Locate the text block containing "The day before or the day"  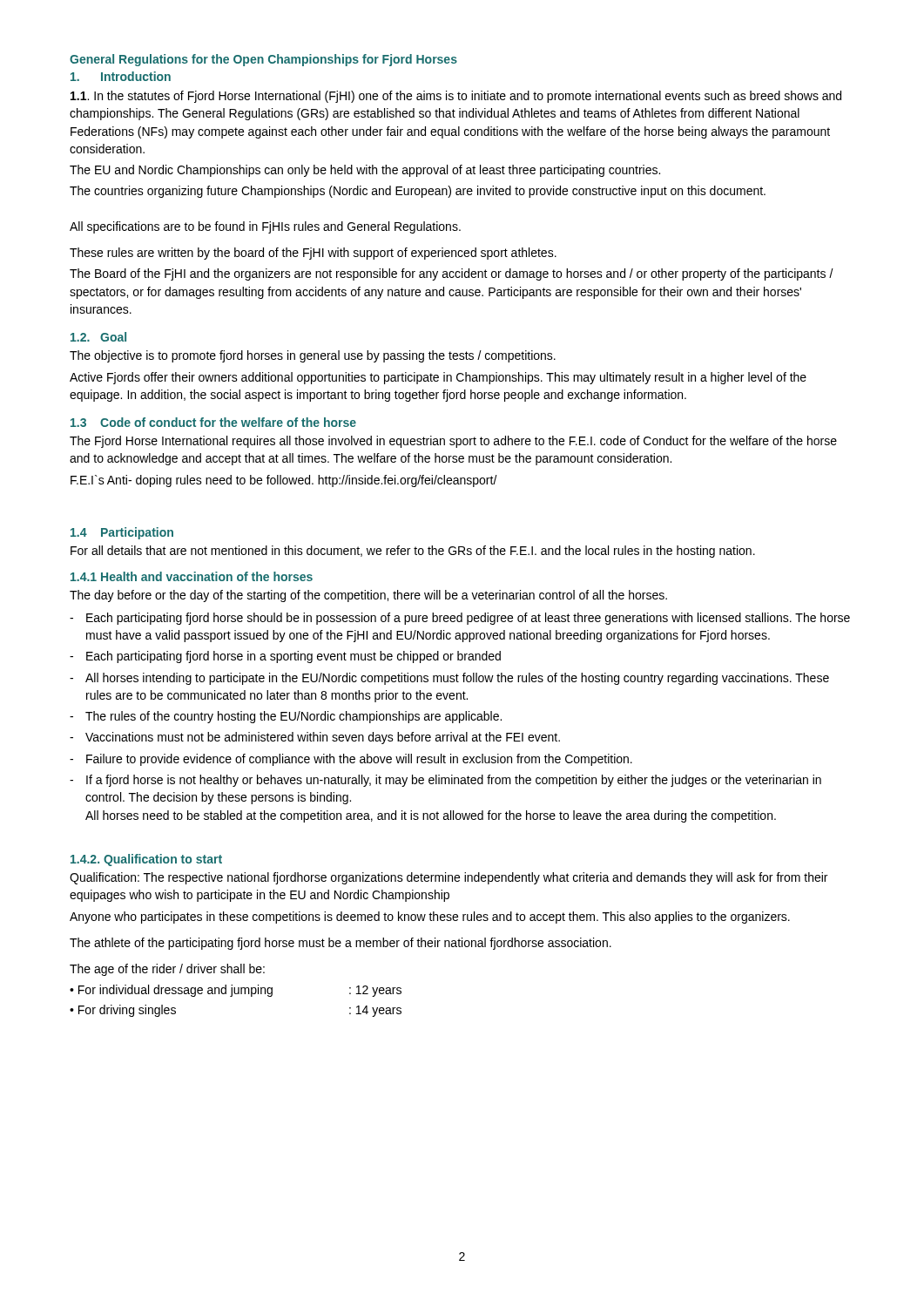462,596
